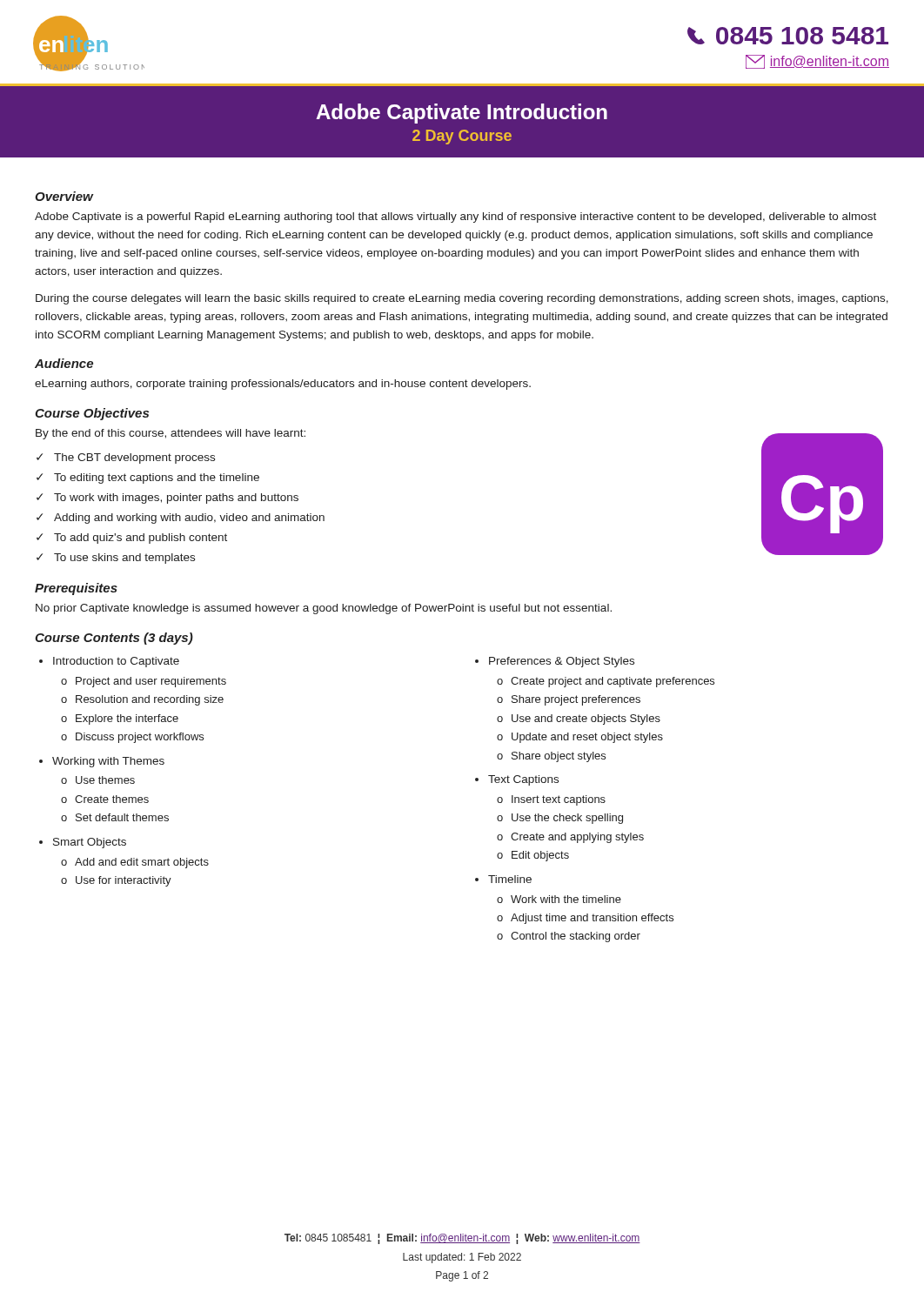Navigate to the element starting "✓Adding and working with audio, video"

pos(180,518)
